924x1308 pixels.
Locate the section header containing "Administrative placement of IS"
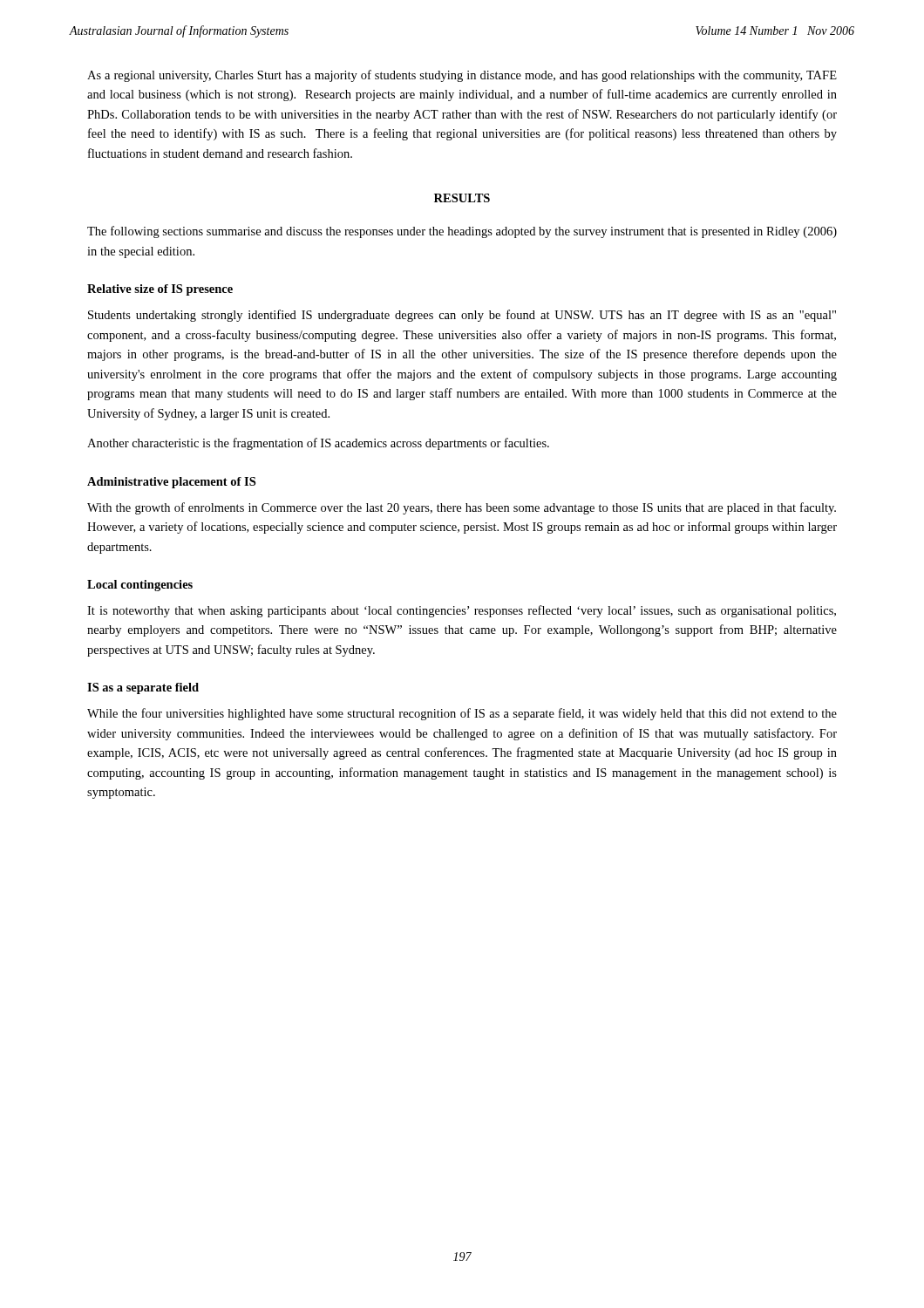(172, 481)
